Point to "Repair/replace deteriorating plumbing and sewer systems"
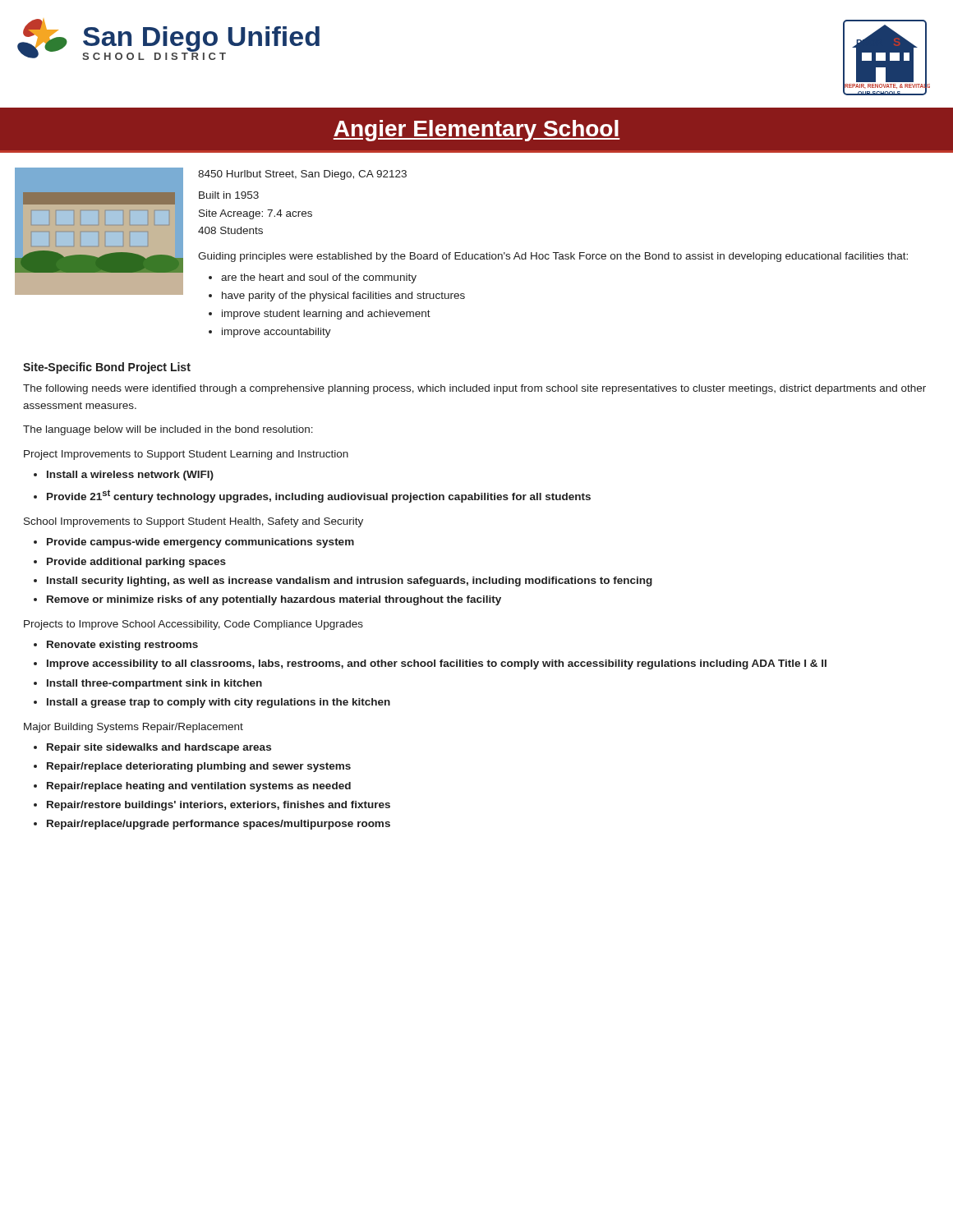Screen dimensions: 1232x953 tap(199, 766)
